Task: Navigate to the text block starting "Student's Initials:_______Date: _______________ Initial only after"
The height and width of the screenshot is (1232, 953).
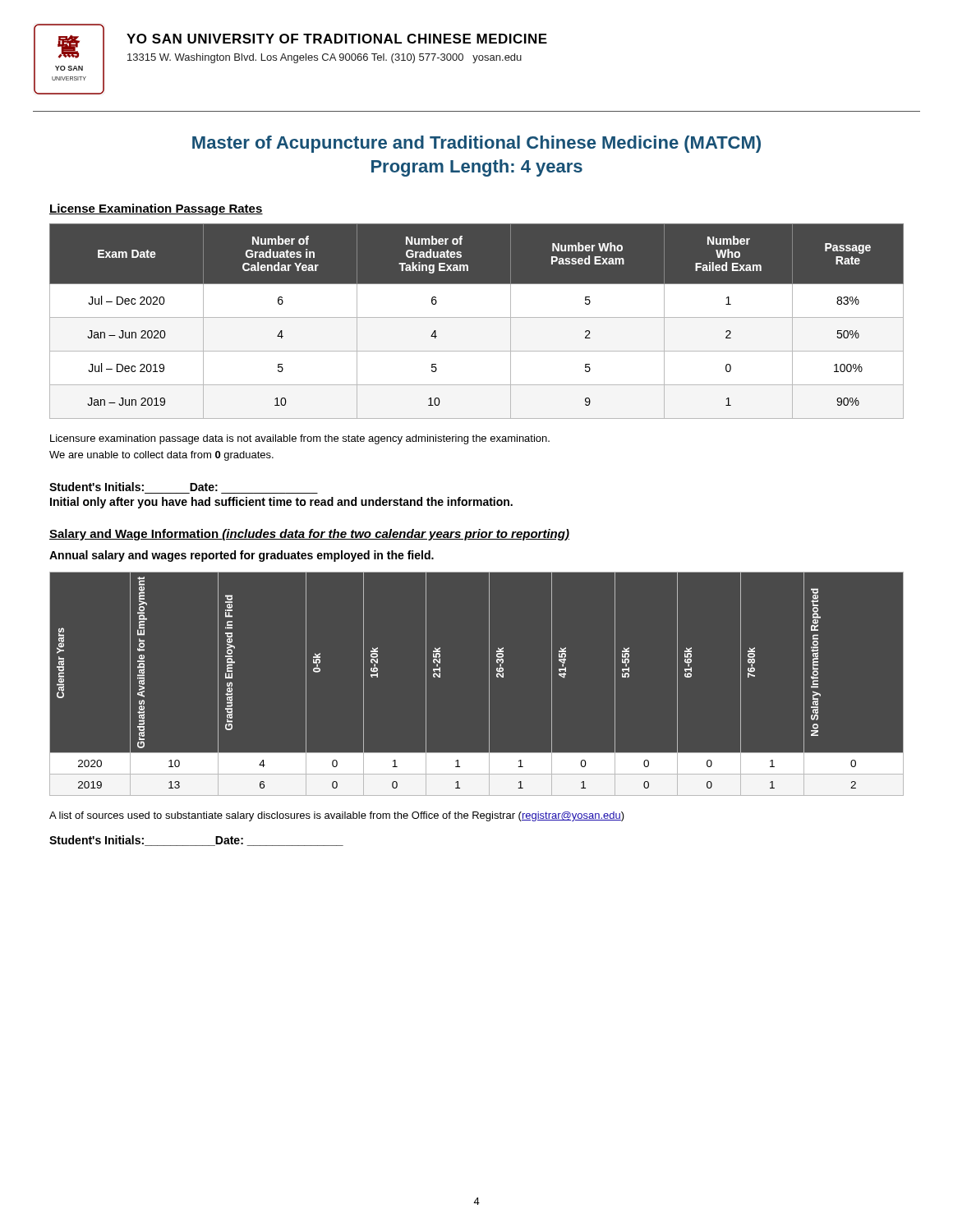Action: [476, 495]
